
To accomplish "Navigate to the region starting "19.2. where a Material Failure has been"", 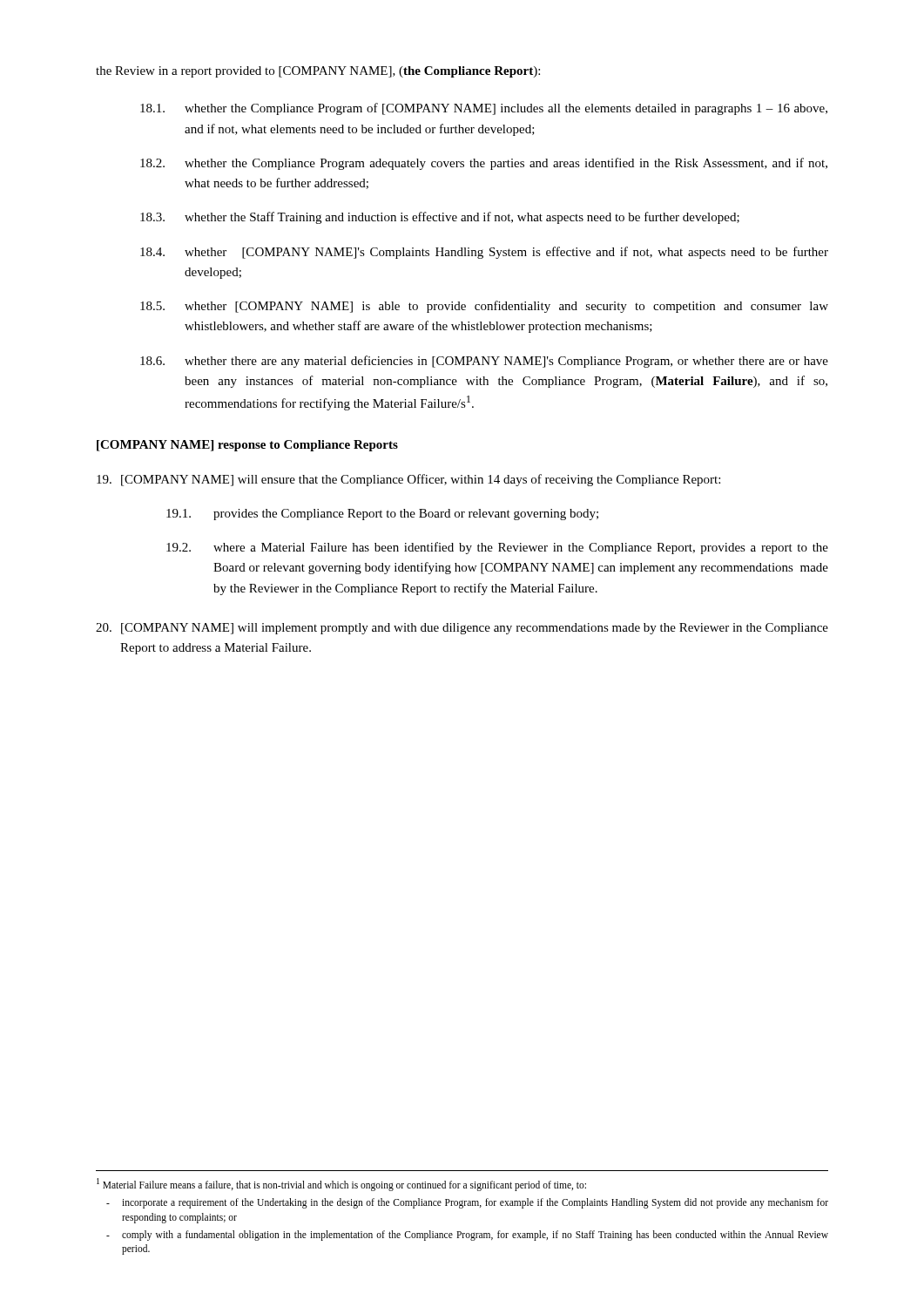I will [x=497, y=568].
